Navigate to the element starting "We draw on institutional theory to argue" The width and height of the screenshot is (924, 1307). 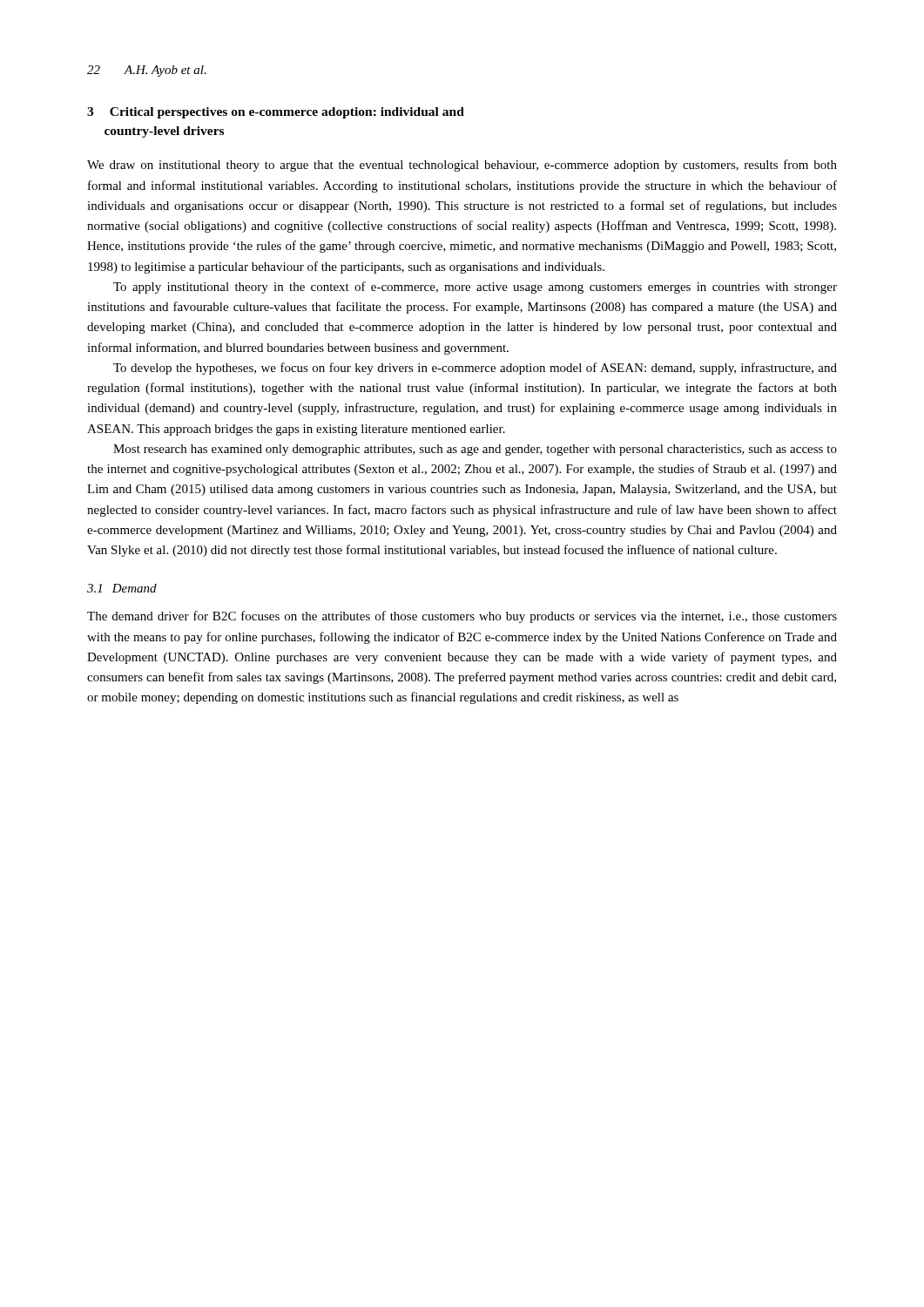click(462, 216)
